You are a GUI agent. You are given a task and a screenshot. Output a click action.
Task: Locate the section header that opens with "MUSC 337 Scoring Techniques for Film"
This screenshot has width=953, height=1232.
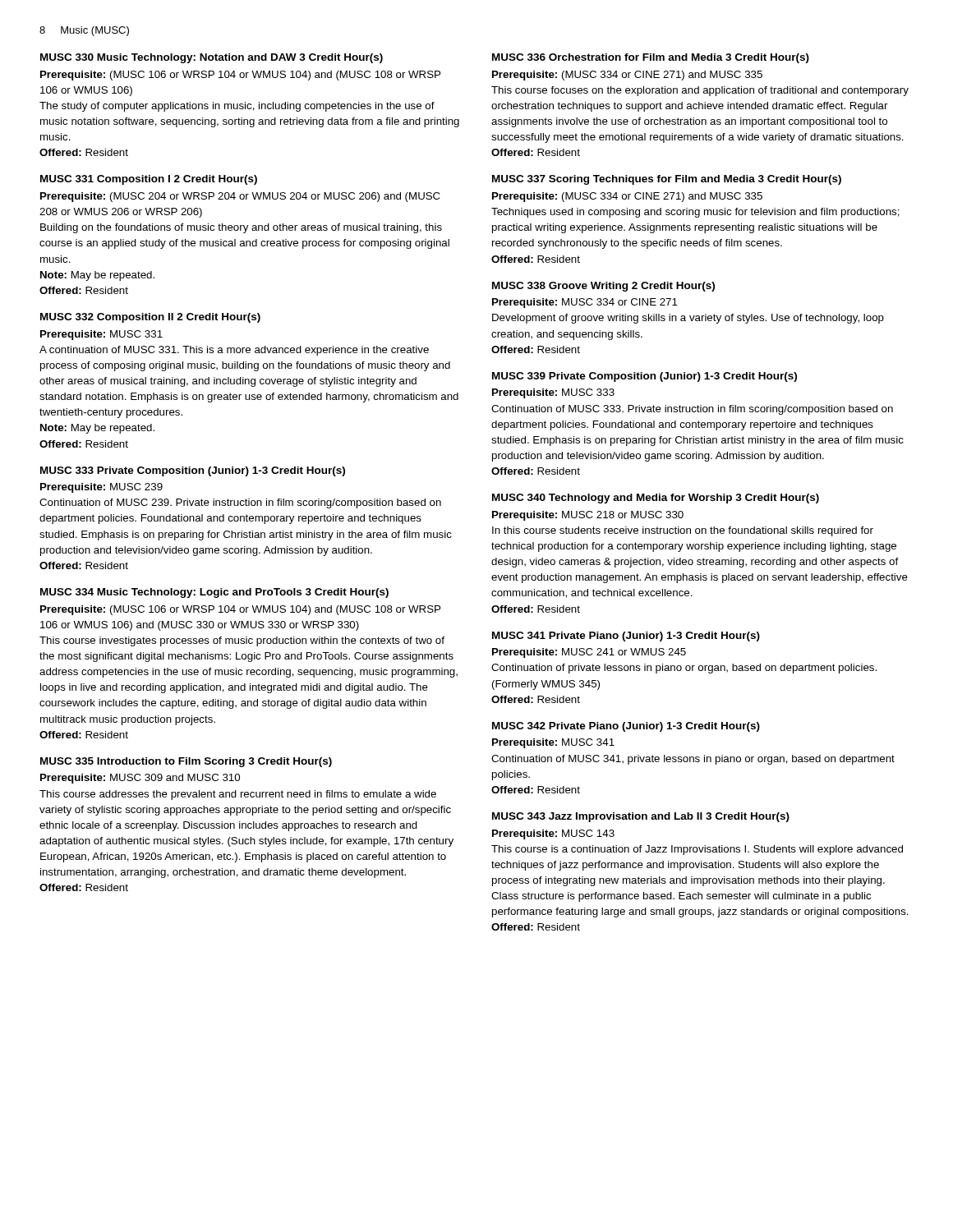(x=702, y=219)
